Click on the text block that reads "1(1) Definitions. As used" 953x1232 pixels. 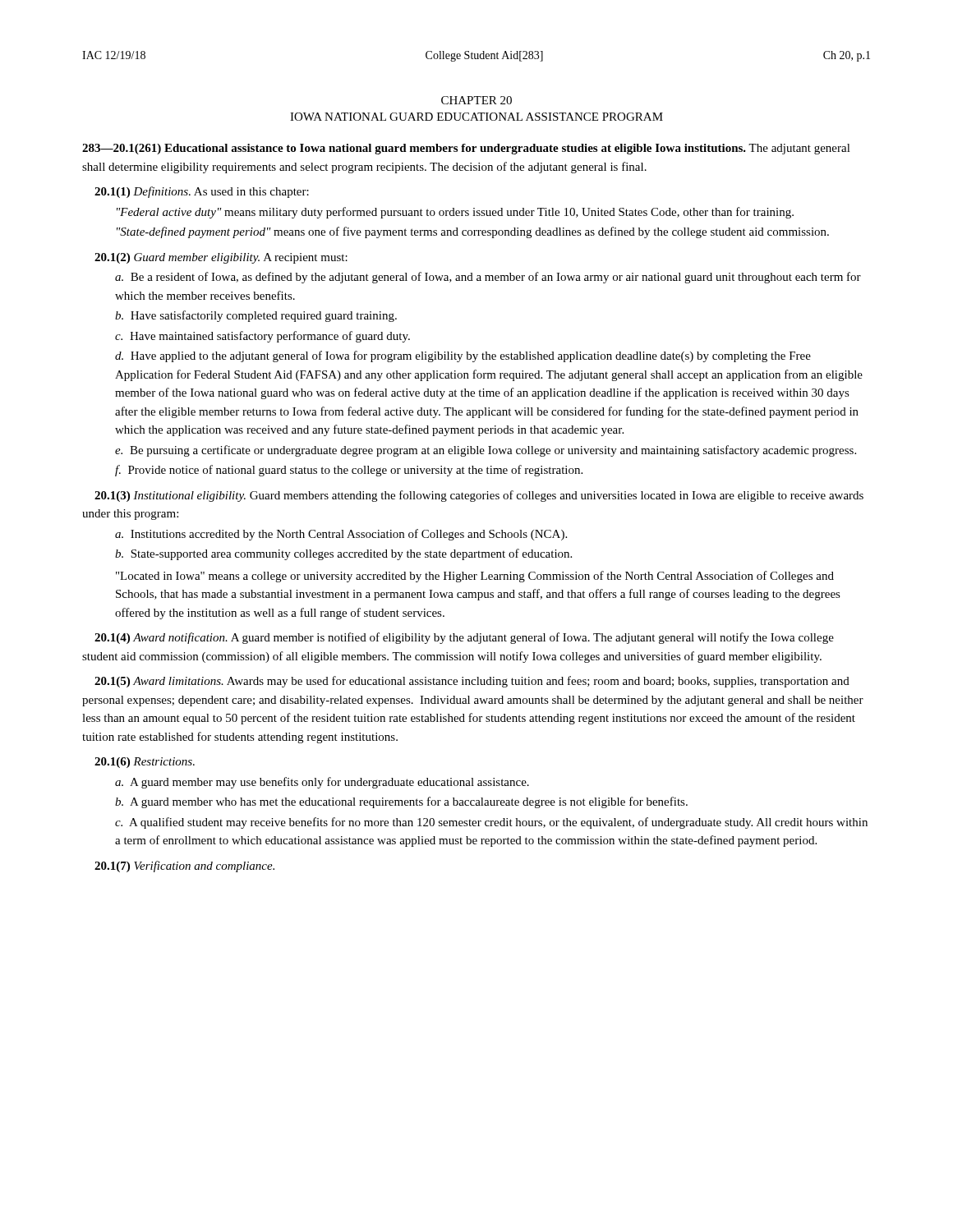click(196, 191)
